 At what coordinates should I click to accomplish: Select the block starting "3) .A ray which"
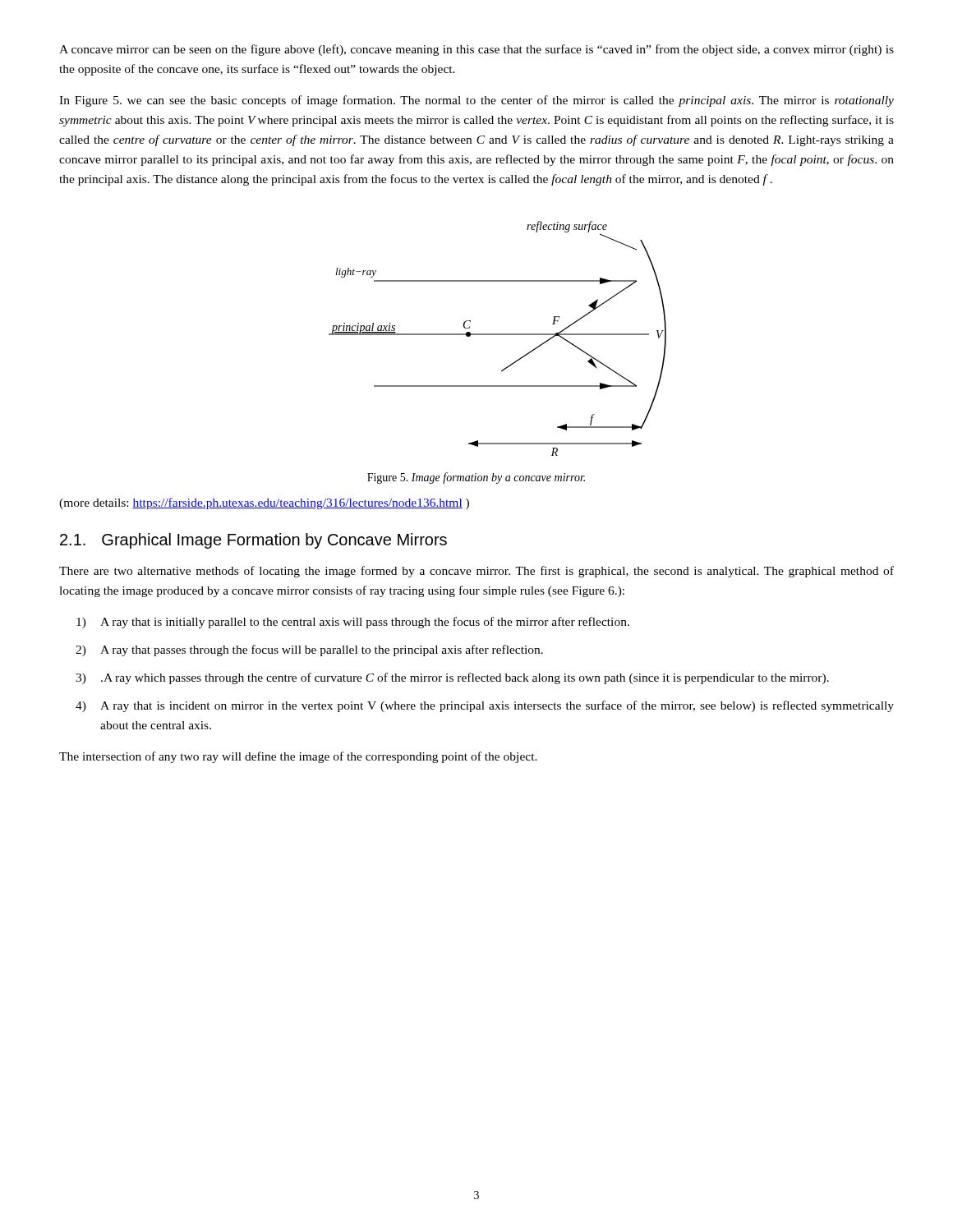(x=485, y=678)
